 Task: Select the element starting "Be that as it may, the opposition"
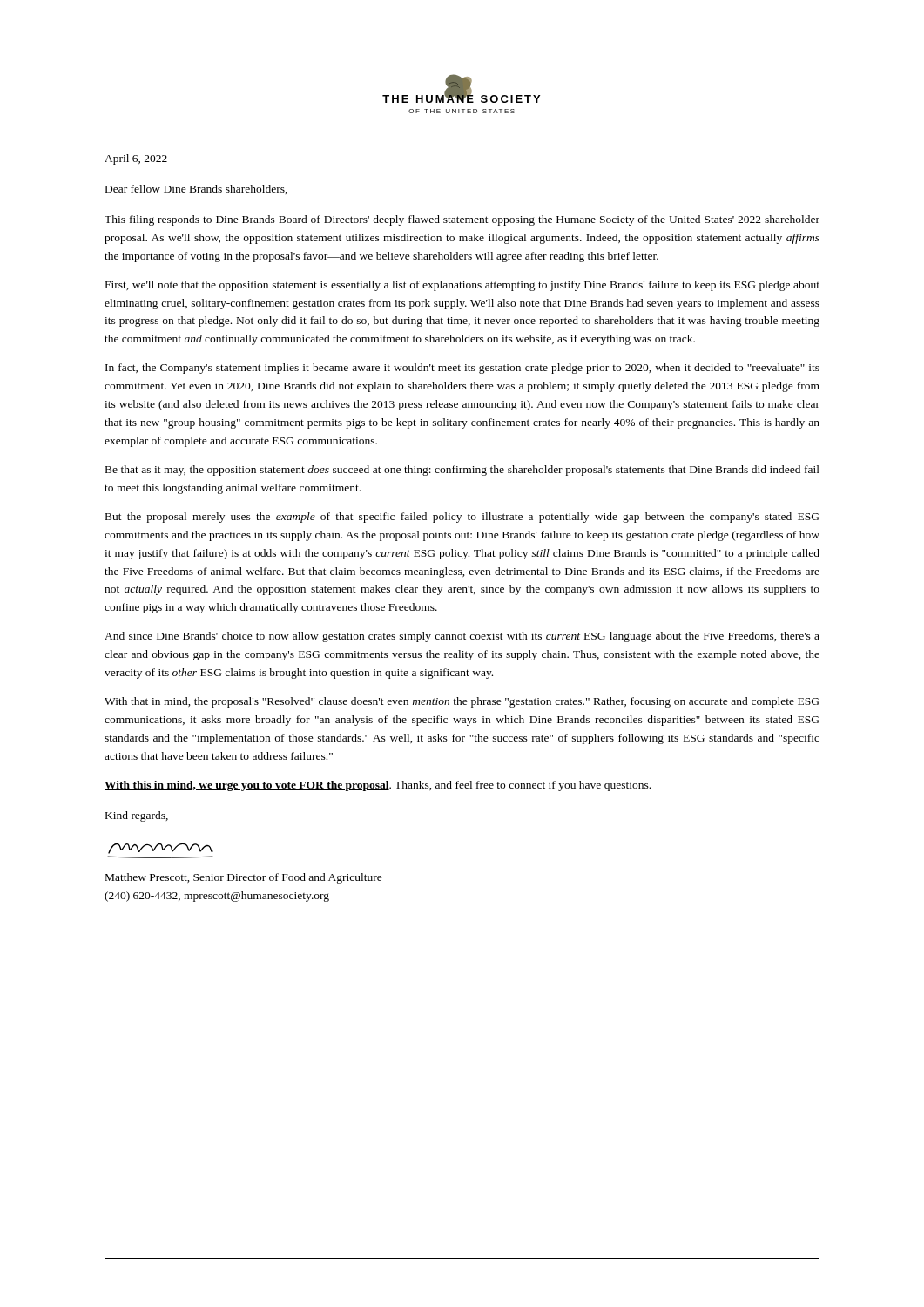click(x=462, y=478)
